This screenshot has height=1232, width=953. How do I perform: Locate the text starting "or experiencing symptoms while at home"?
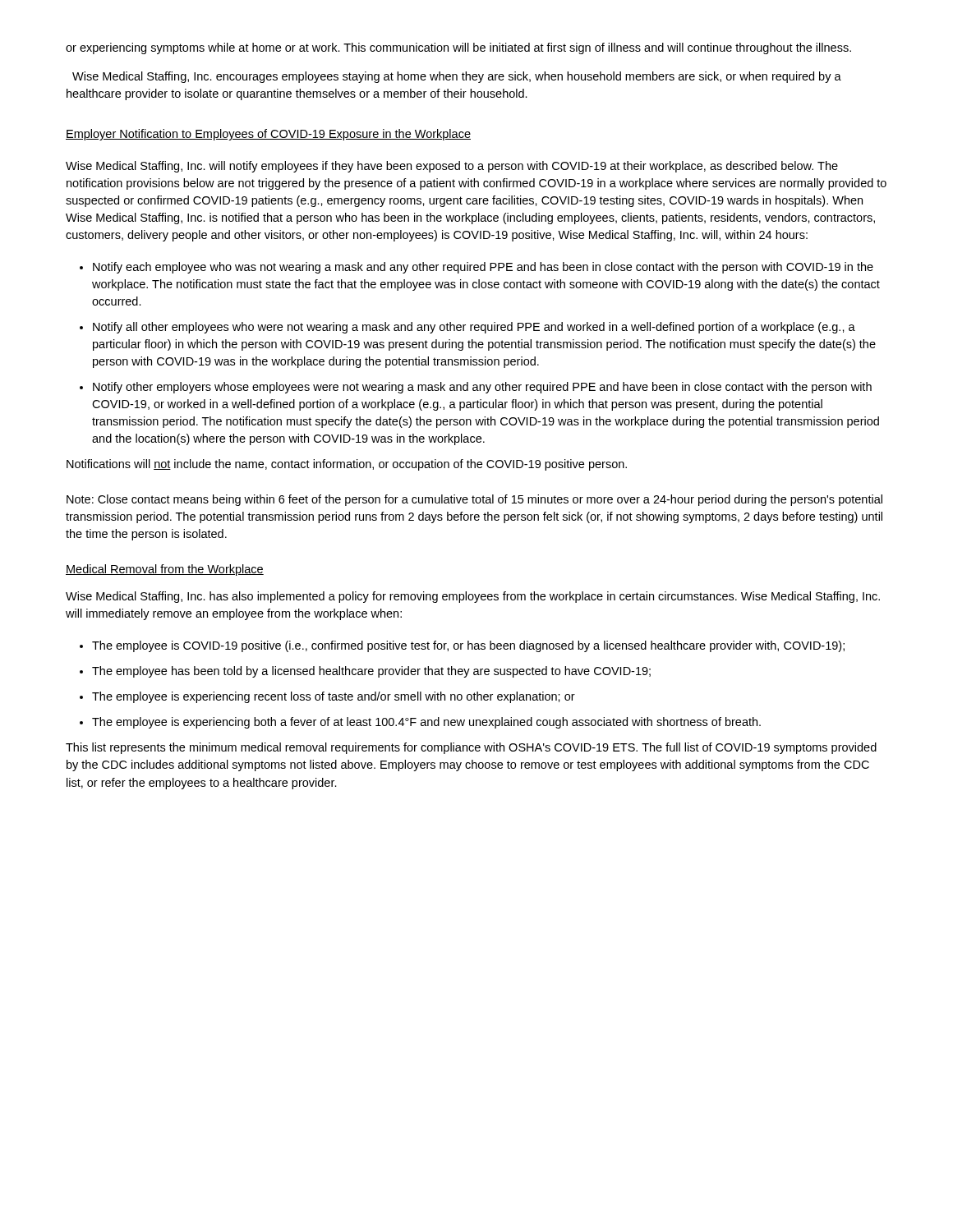pyautogui.click(x=476, y=48)
